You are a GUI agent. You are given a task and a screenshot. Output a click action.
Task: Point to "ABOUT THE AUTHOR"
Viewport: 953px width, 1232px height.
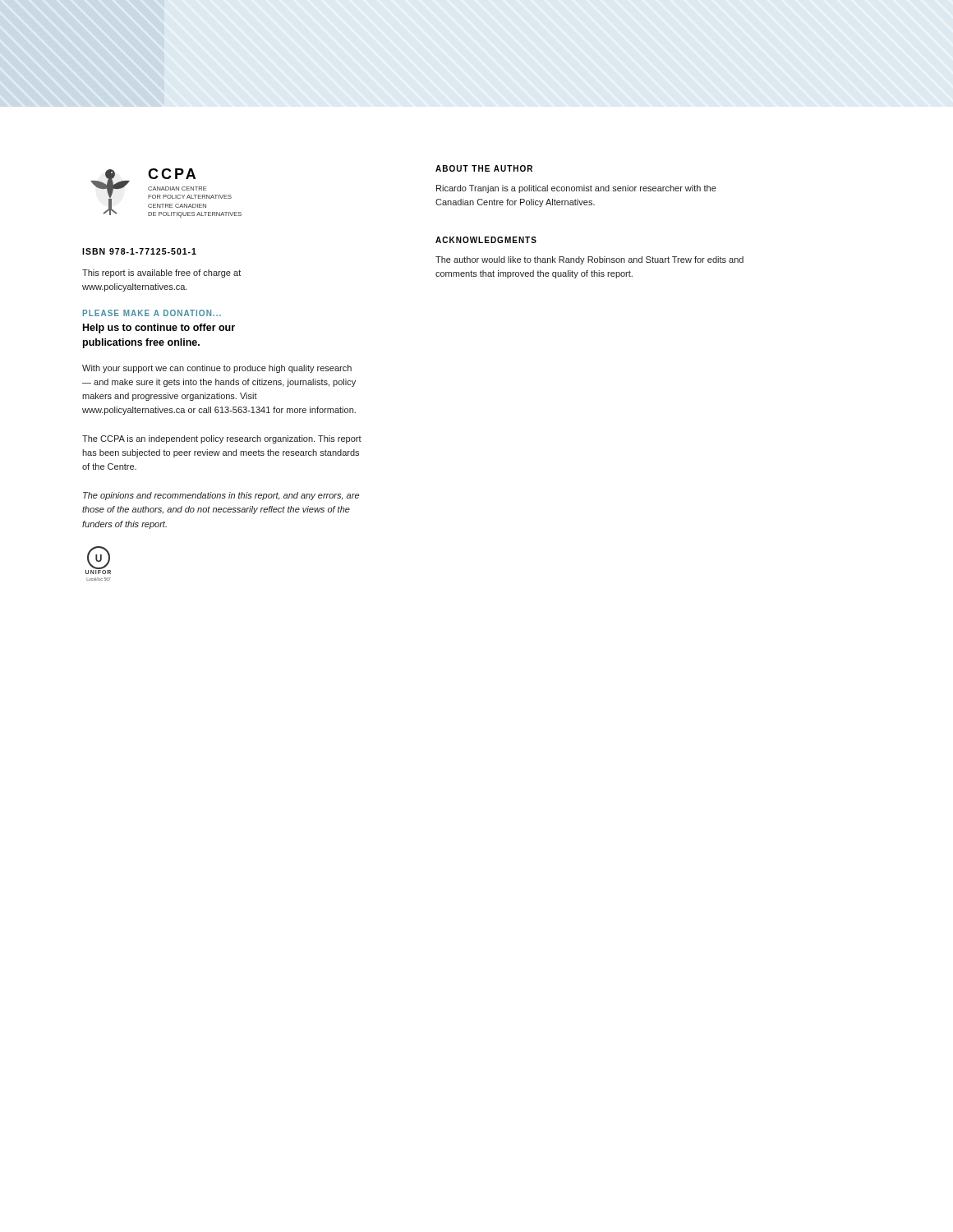coord(485,169)
